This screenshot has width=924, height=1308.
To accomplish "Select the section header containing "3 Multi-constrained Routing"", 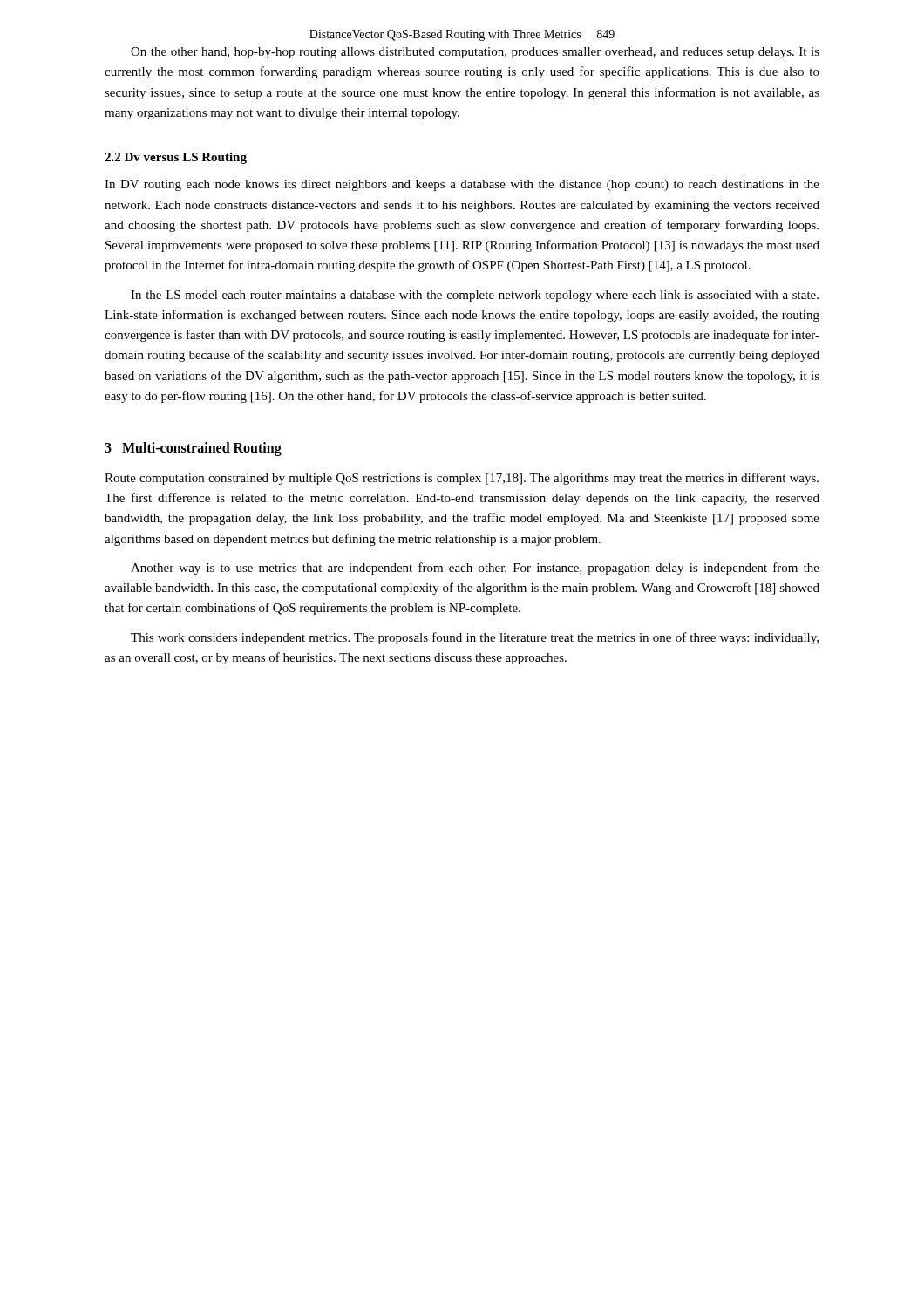I will pyautogui.click(x=193, y=449).
